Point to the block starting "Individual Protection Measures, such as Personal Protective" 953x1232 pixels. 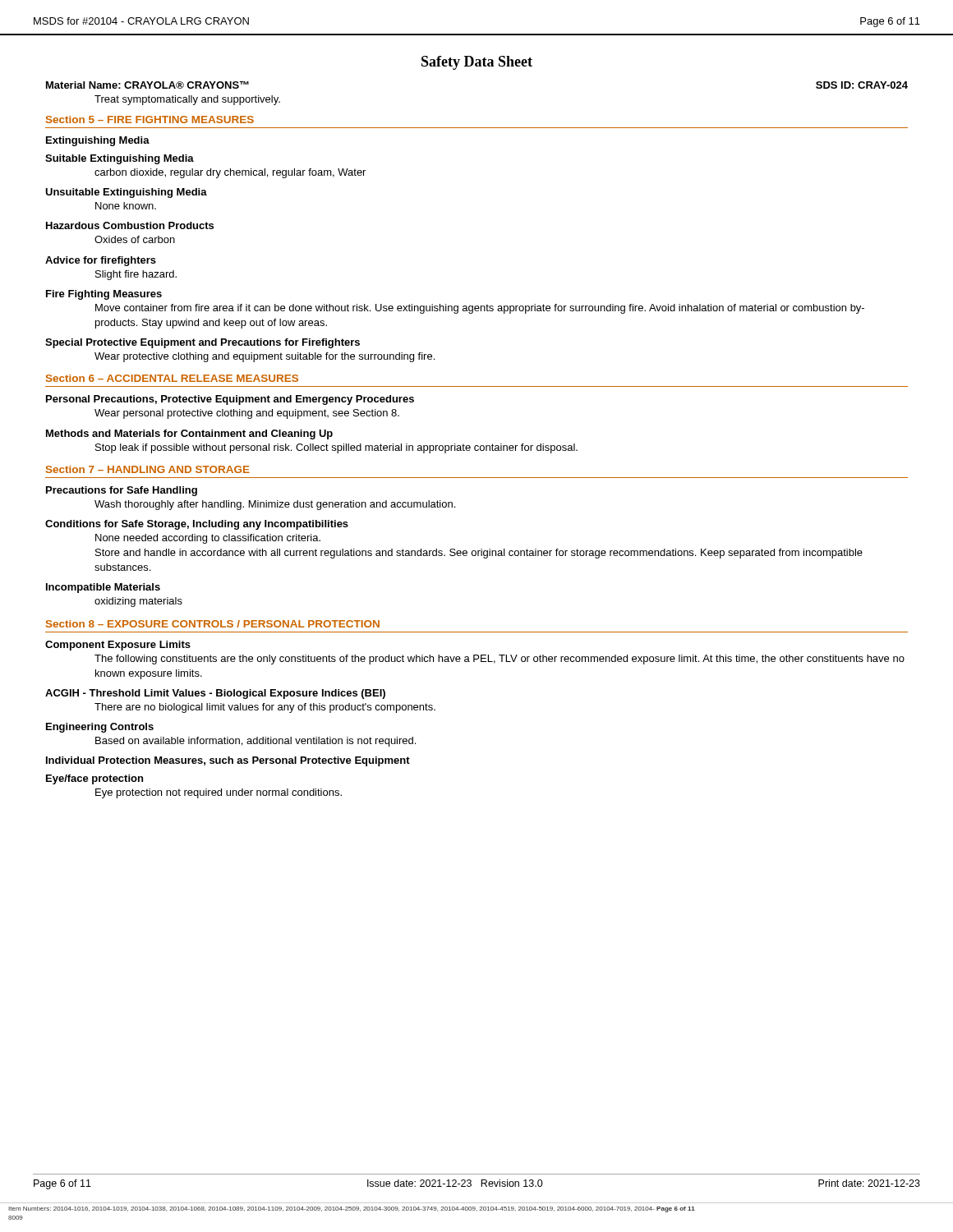228,761
